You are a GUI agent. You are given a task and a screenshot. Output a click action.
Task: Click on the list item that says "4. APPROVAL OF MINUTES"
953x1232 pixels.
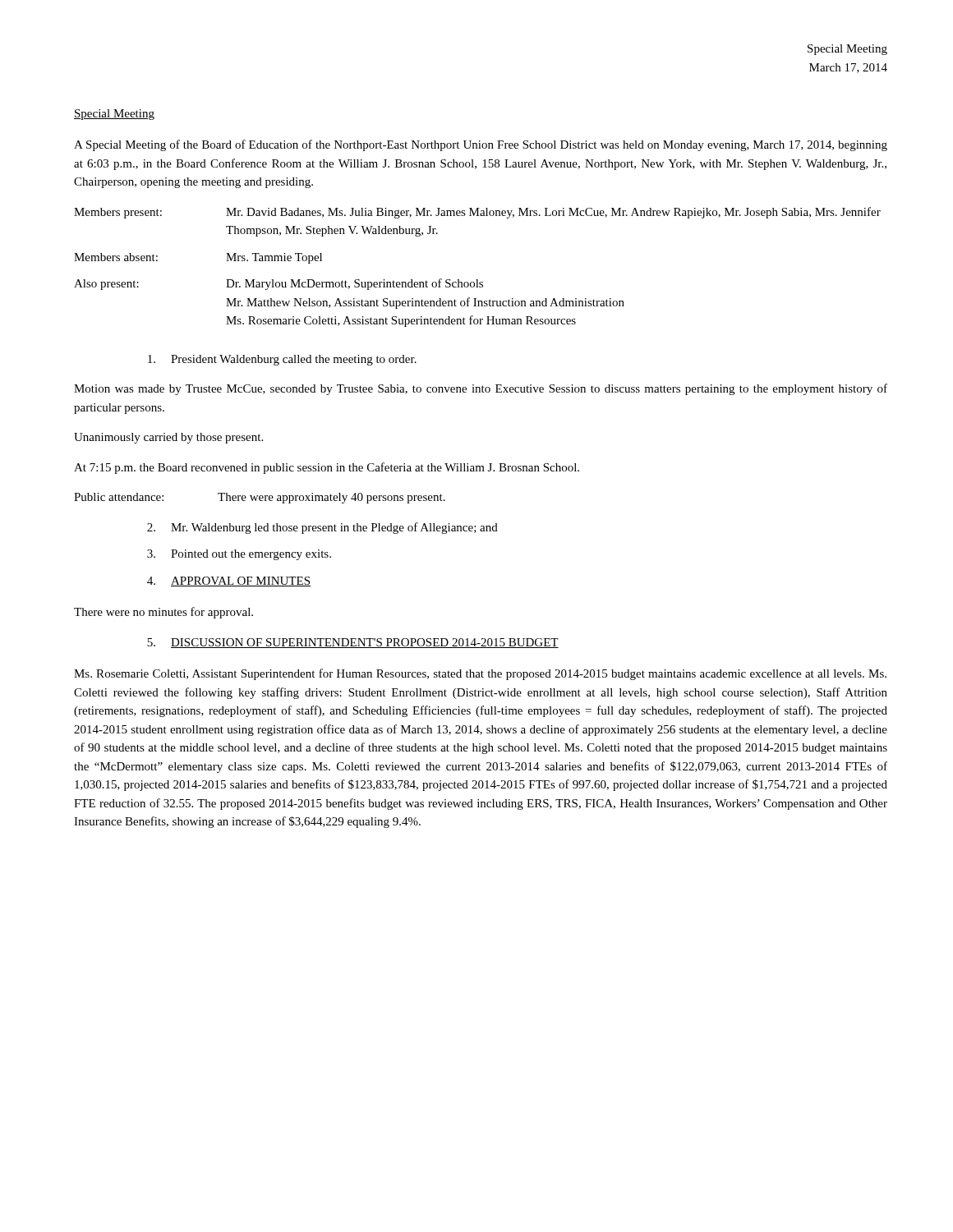pyautogui.click(x=229, y=582)
